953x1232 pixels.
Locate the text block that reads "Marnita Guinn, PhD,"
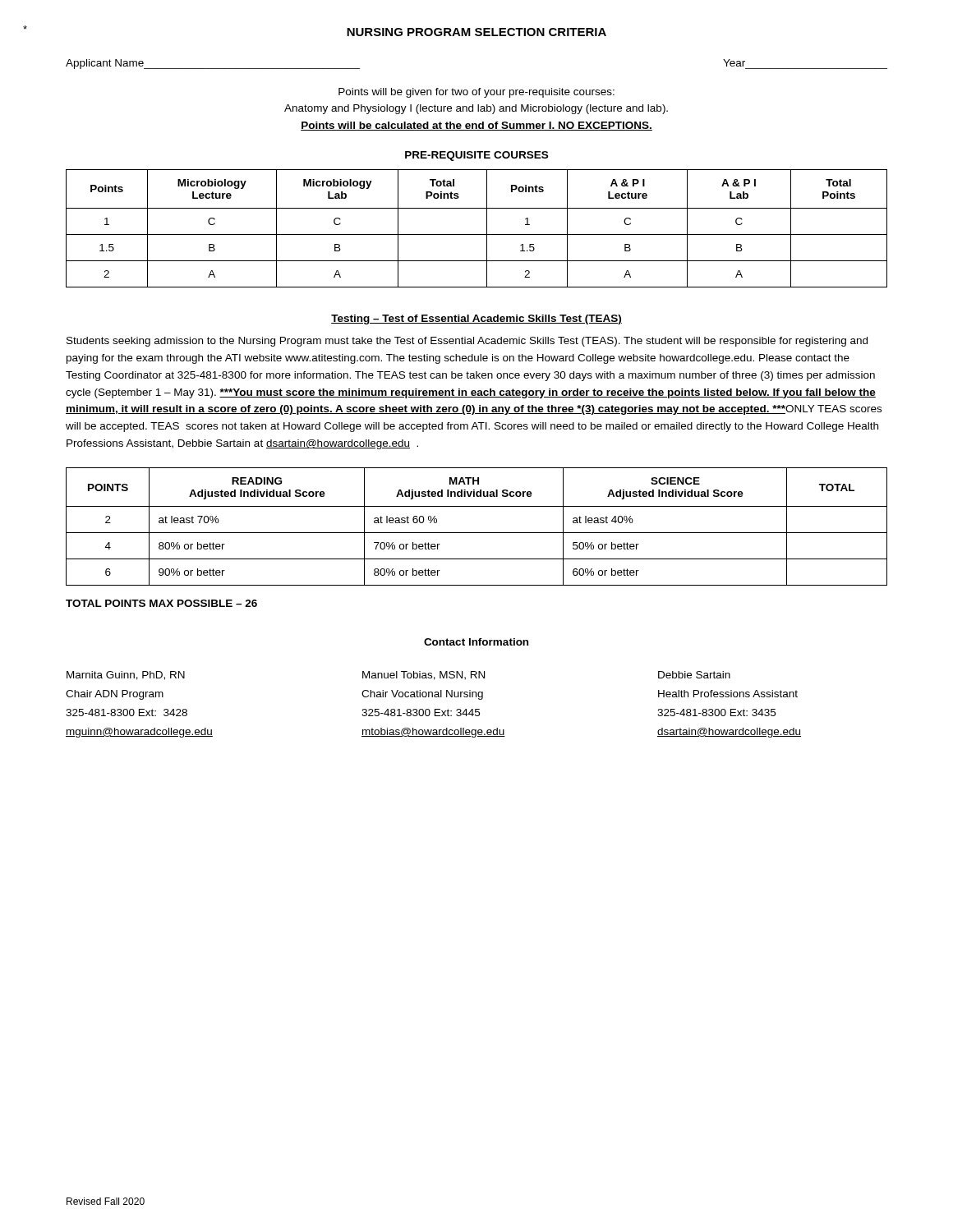[x=139, y=703]
